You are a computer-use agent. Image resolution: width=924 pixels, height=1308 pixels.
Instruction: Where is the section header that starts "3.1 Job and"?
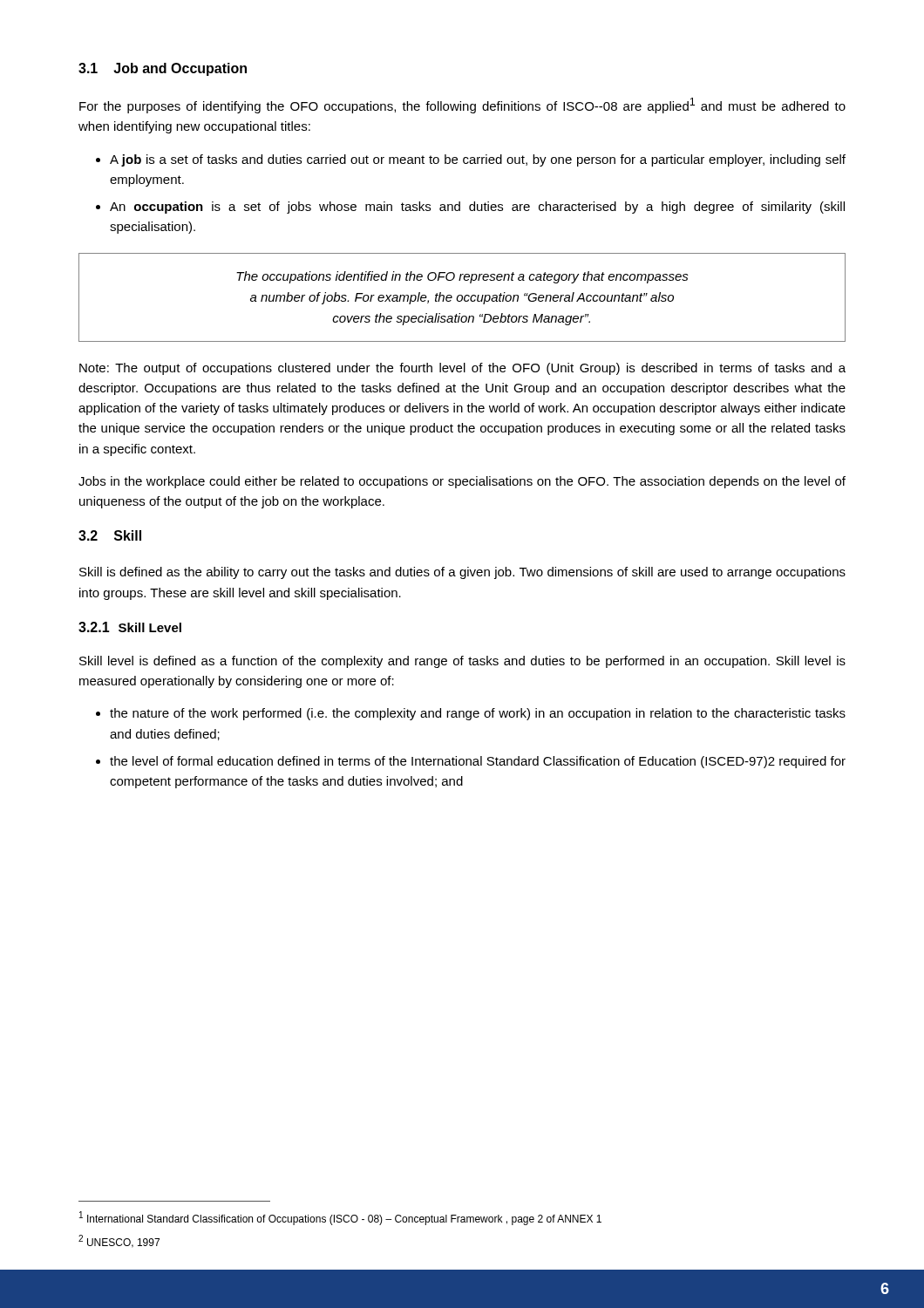tap(163, 69)
